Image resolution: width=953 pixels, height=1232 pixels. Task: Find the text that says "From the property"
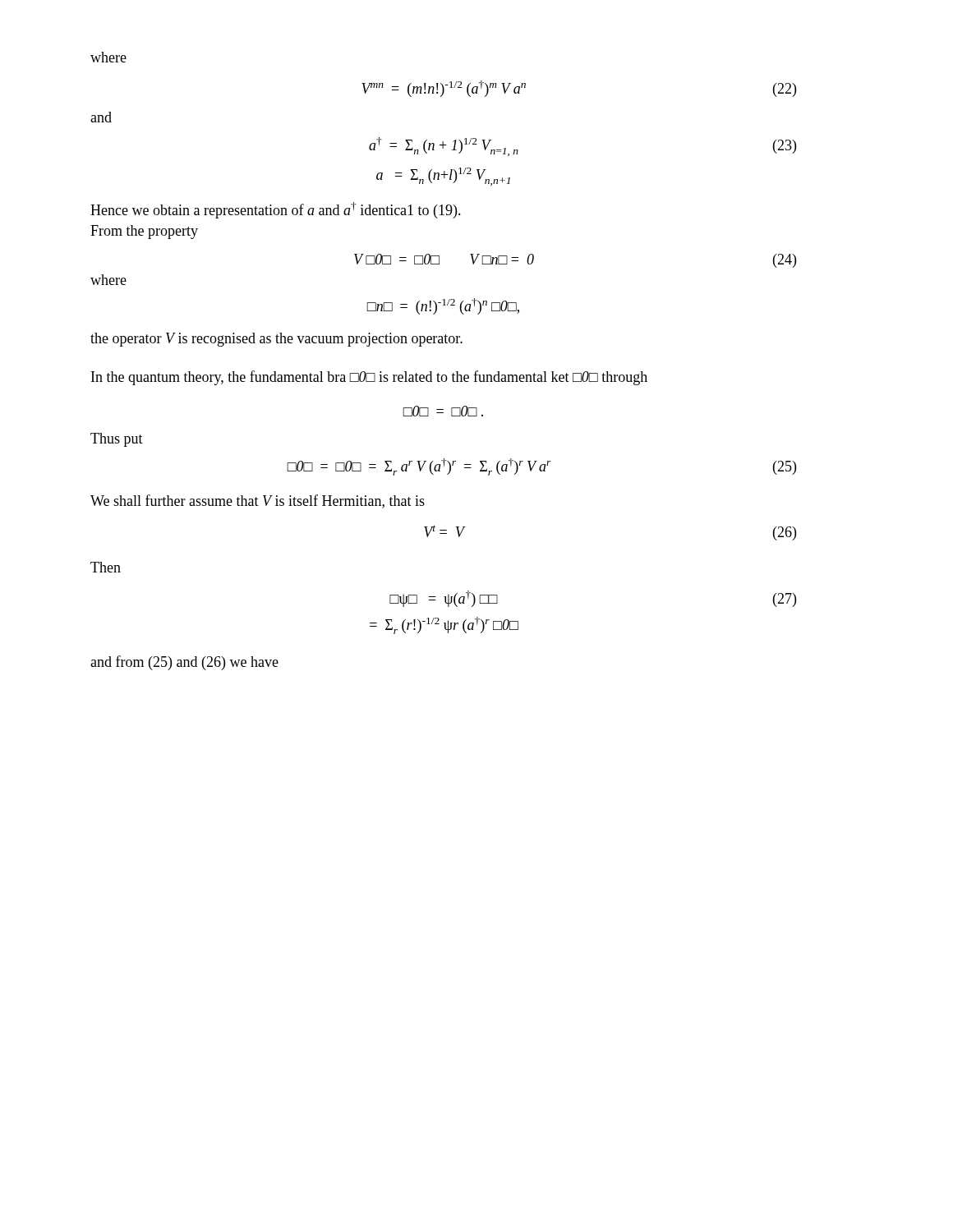(x=144, y=231)
